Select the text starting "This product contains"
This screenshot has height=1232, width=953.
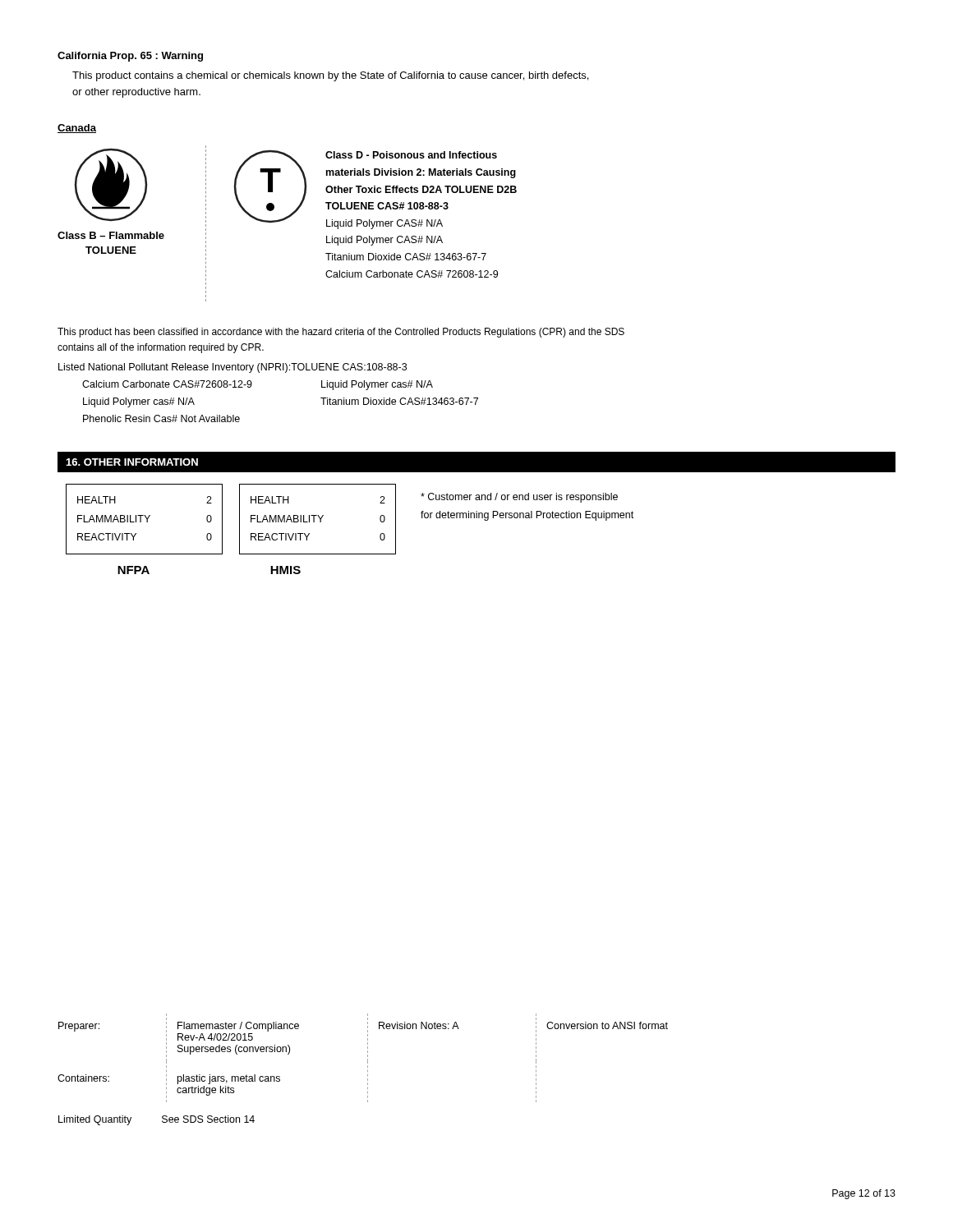pos(331,83)
